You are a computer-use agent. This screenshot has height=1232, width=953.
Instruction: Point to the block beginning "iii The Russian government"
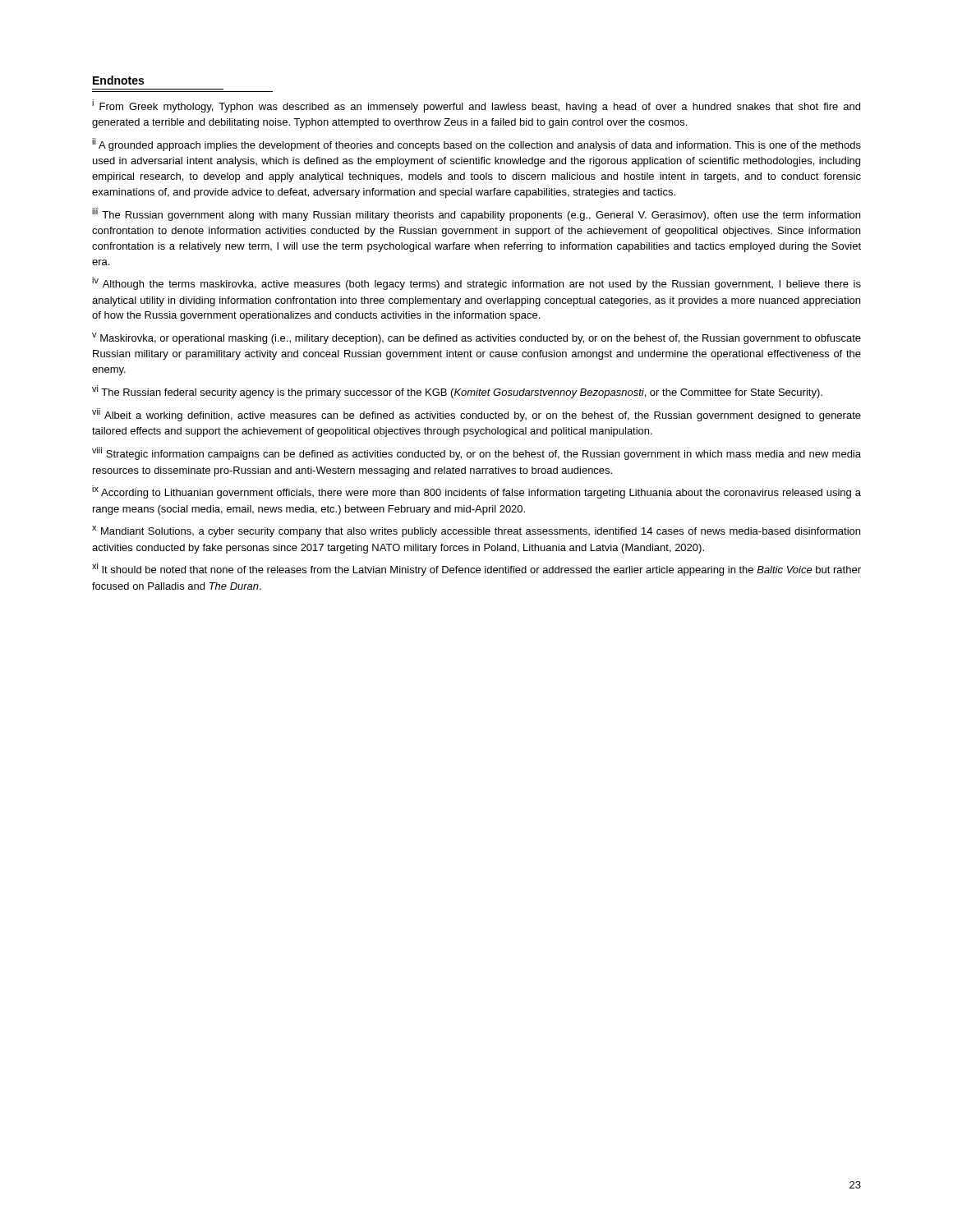476,237
